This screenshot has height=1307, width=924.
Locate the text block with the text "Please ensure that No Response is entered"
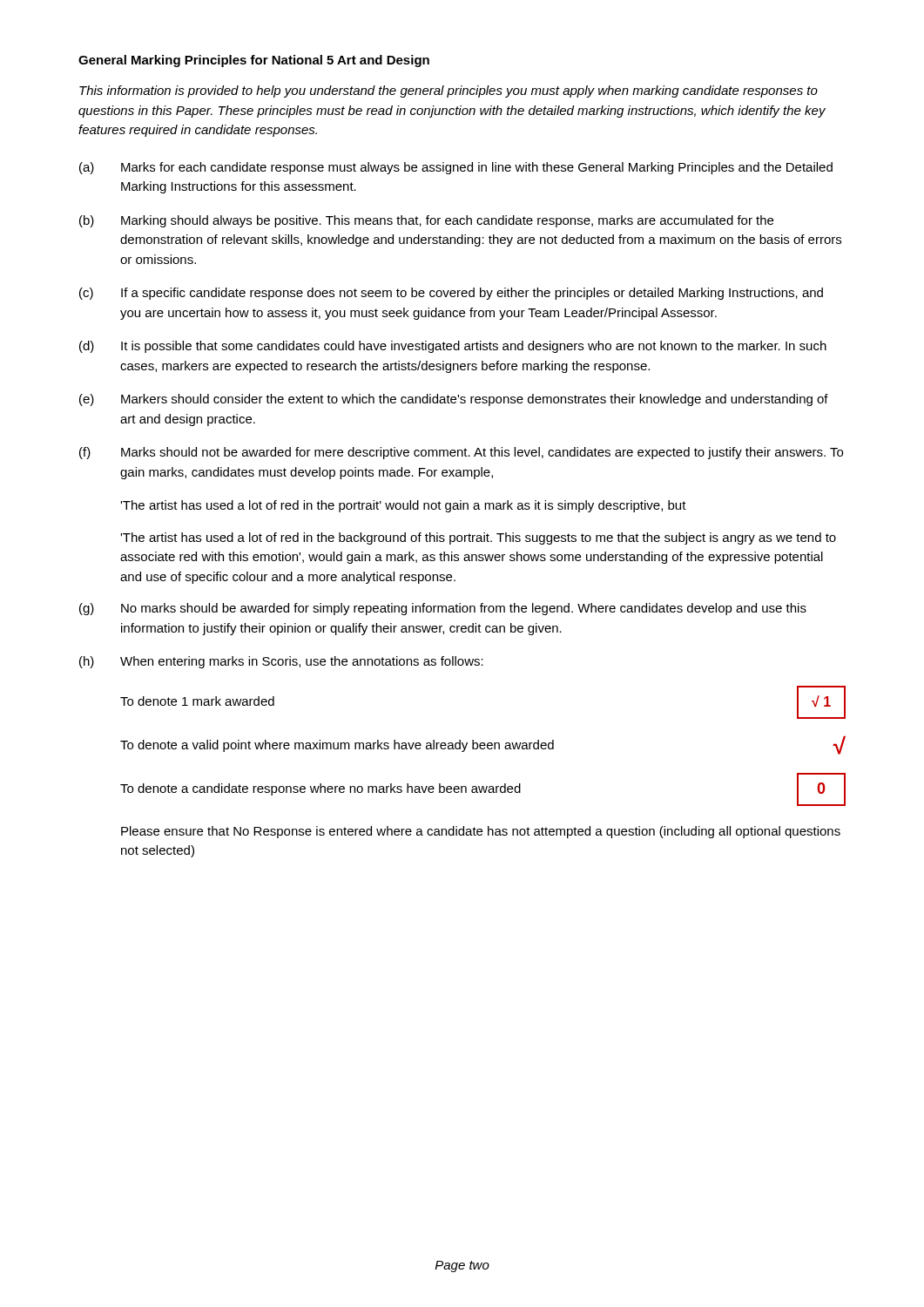480,840
